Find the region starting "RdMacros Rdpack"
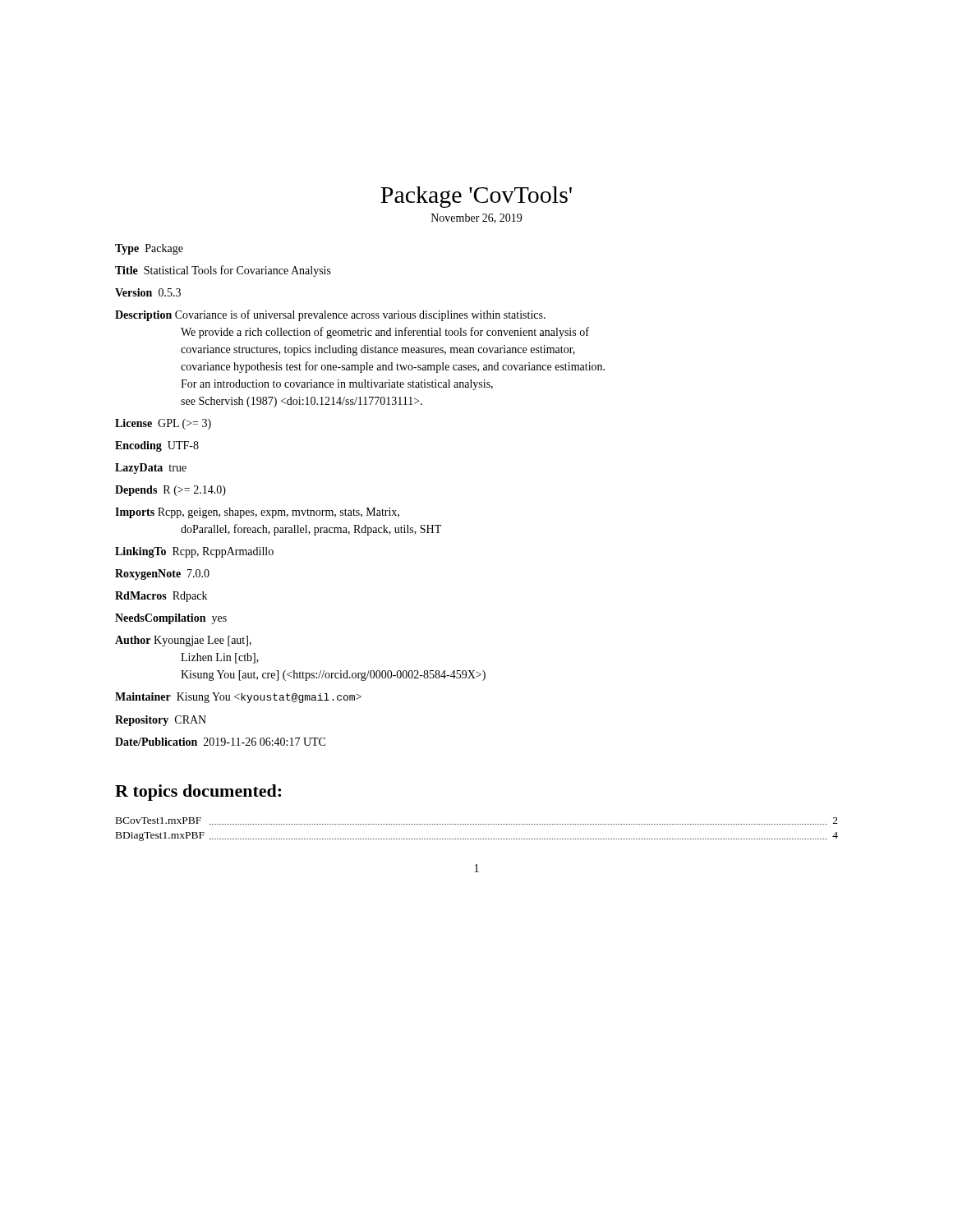953x1232 pixels. 161,596
